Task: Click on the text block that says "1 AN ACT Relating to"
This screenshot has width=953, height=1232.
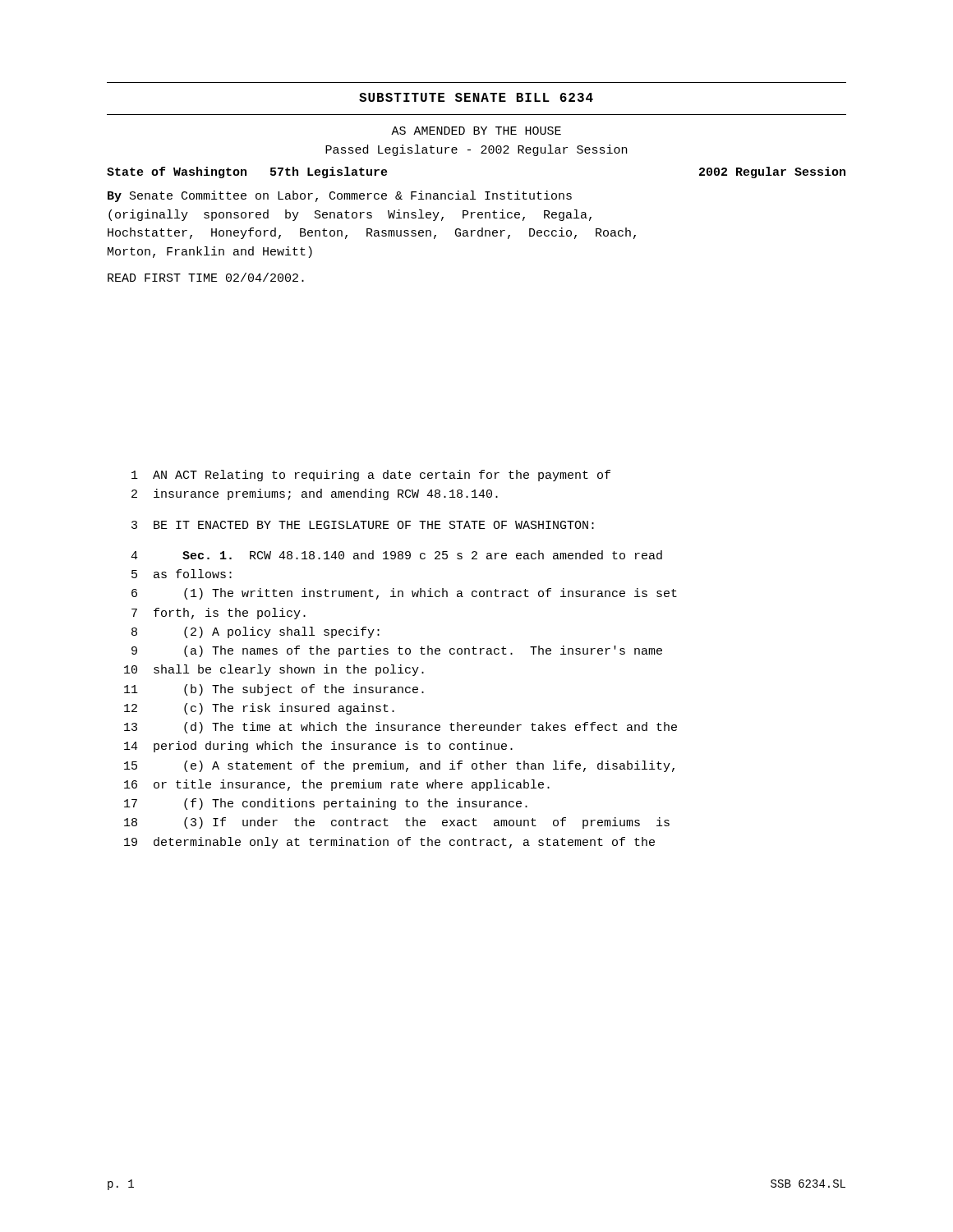Action: pyautogui.click(x=476, y=659)
